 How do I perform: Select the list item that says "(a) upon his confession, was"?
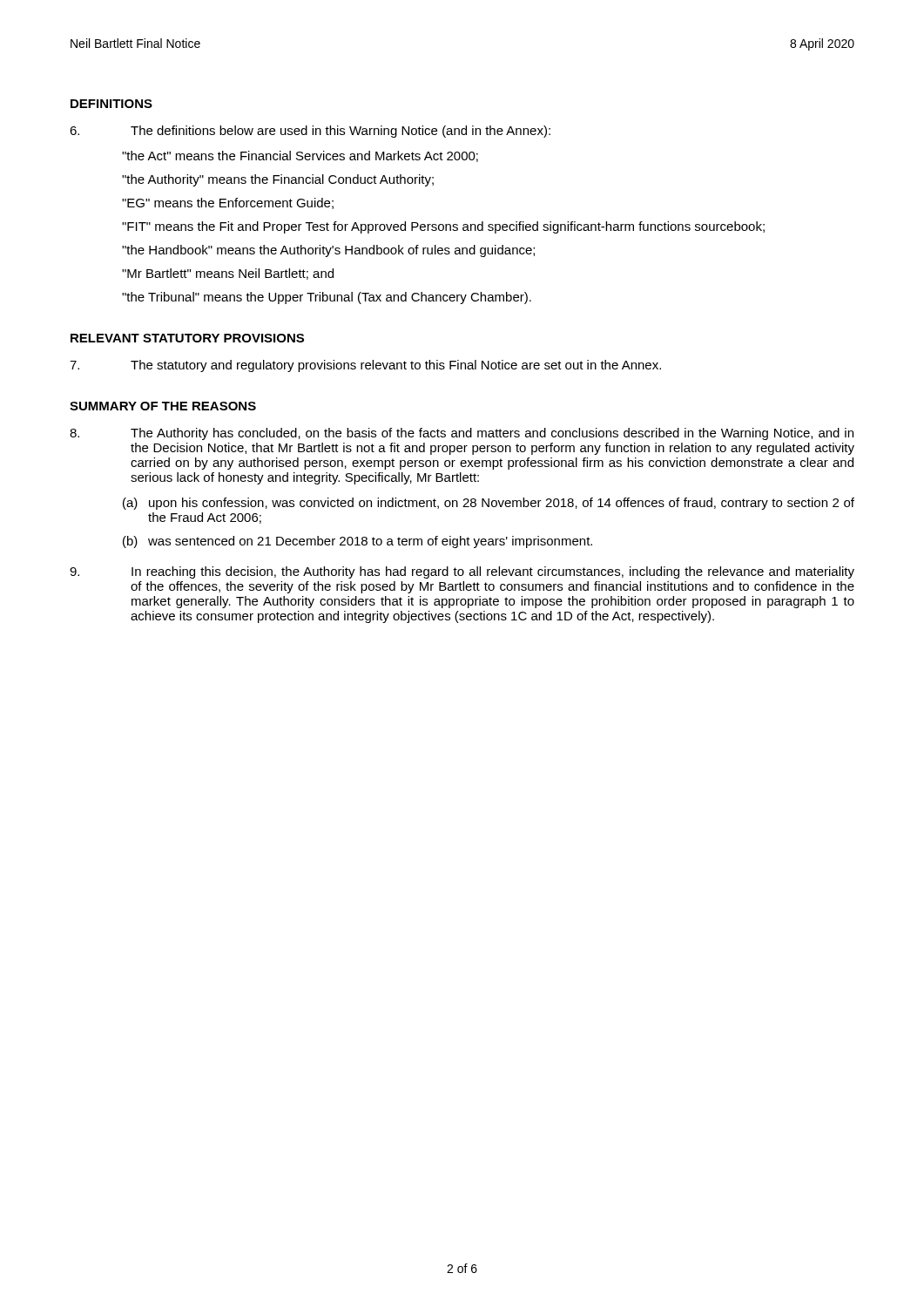point(488,510)
